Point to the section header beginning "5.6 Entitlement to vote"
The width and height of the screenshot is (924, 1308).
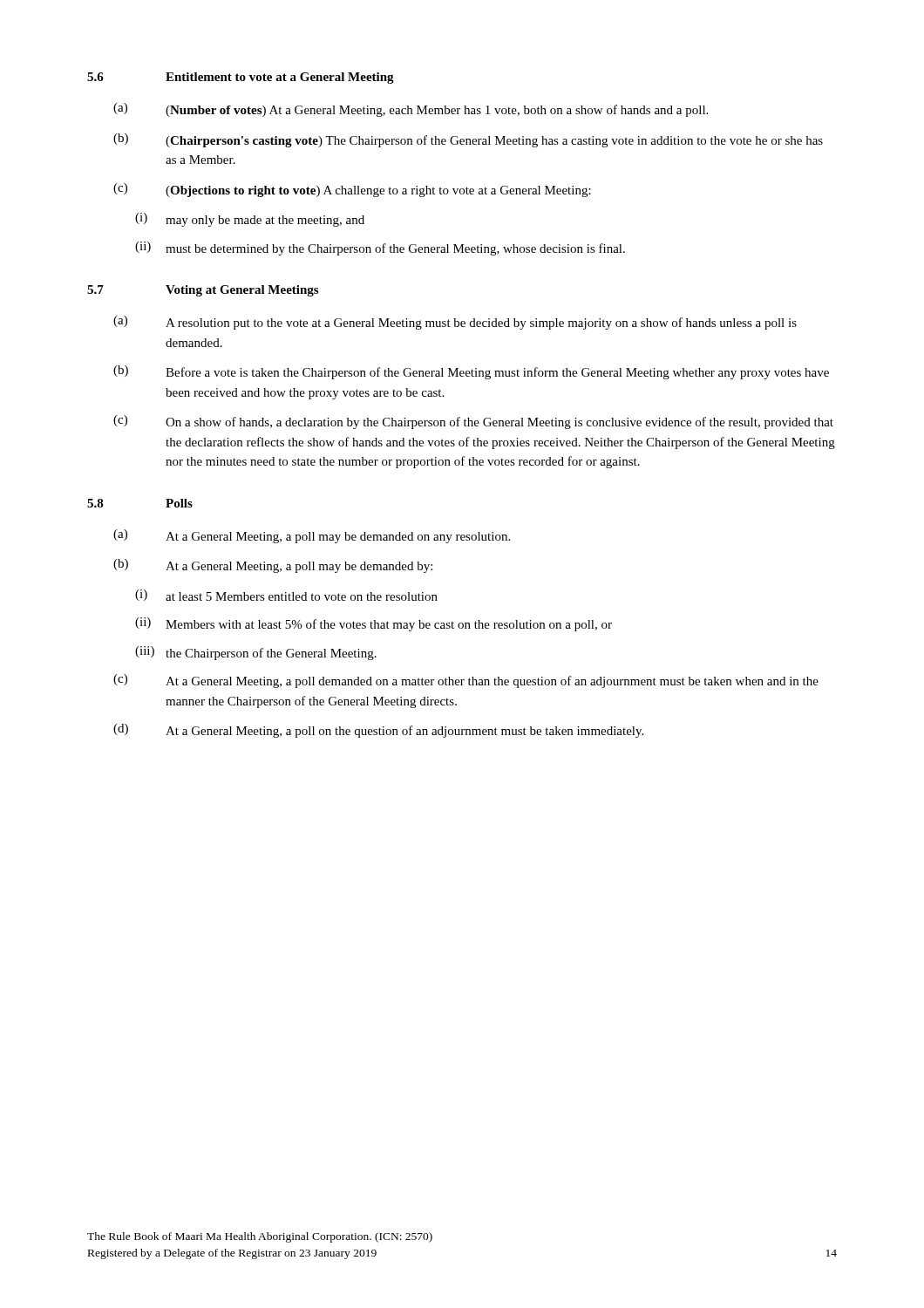point(240,77)
